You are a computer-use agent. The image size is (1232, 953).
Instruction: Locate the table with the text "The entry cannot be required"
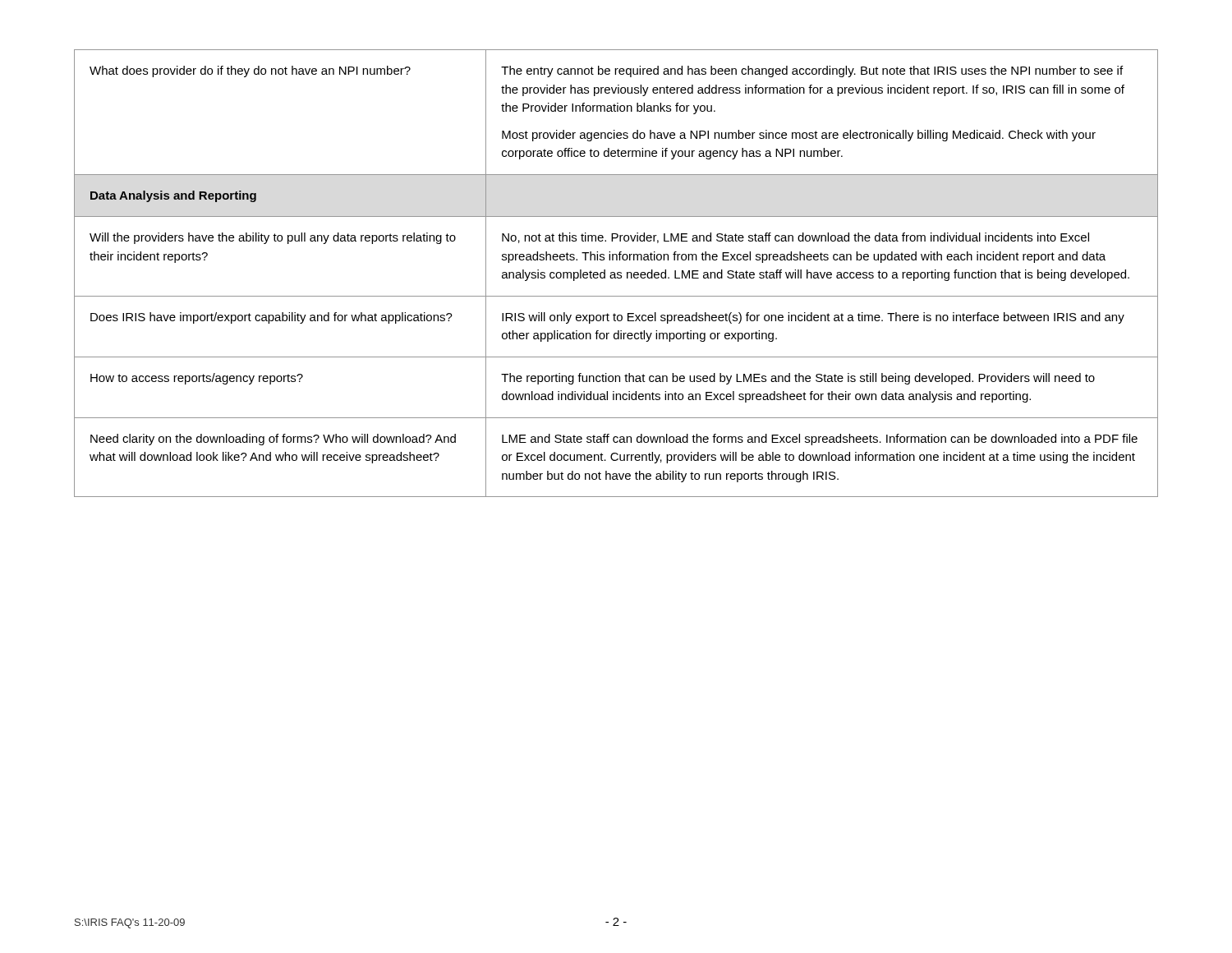(x=616, y=273)
